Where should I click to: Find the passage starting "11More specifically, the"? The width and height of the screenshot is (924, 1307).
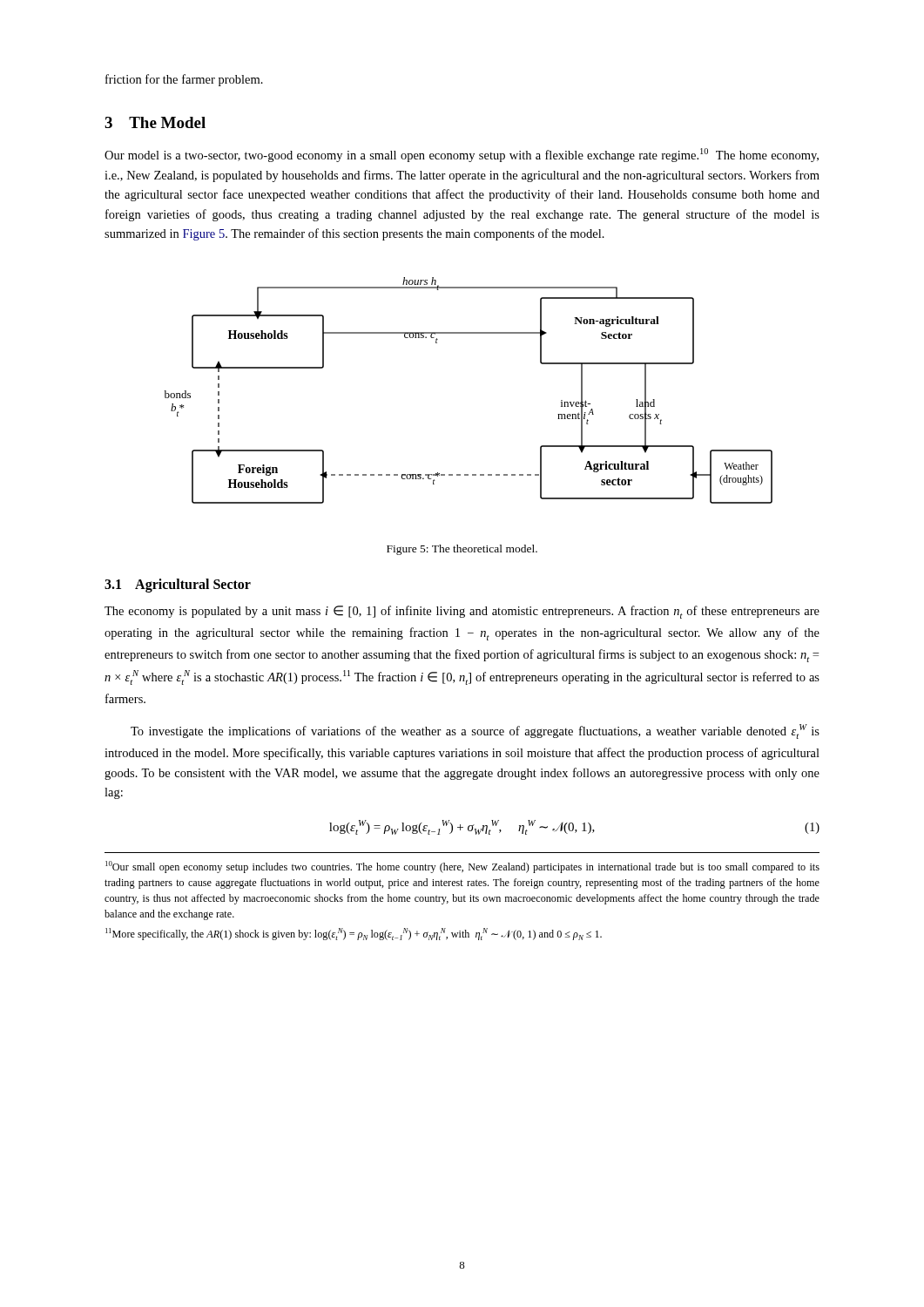(353, 935)
